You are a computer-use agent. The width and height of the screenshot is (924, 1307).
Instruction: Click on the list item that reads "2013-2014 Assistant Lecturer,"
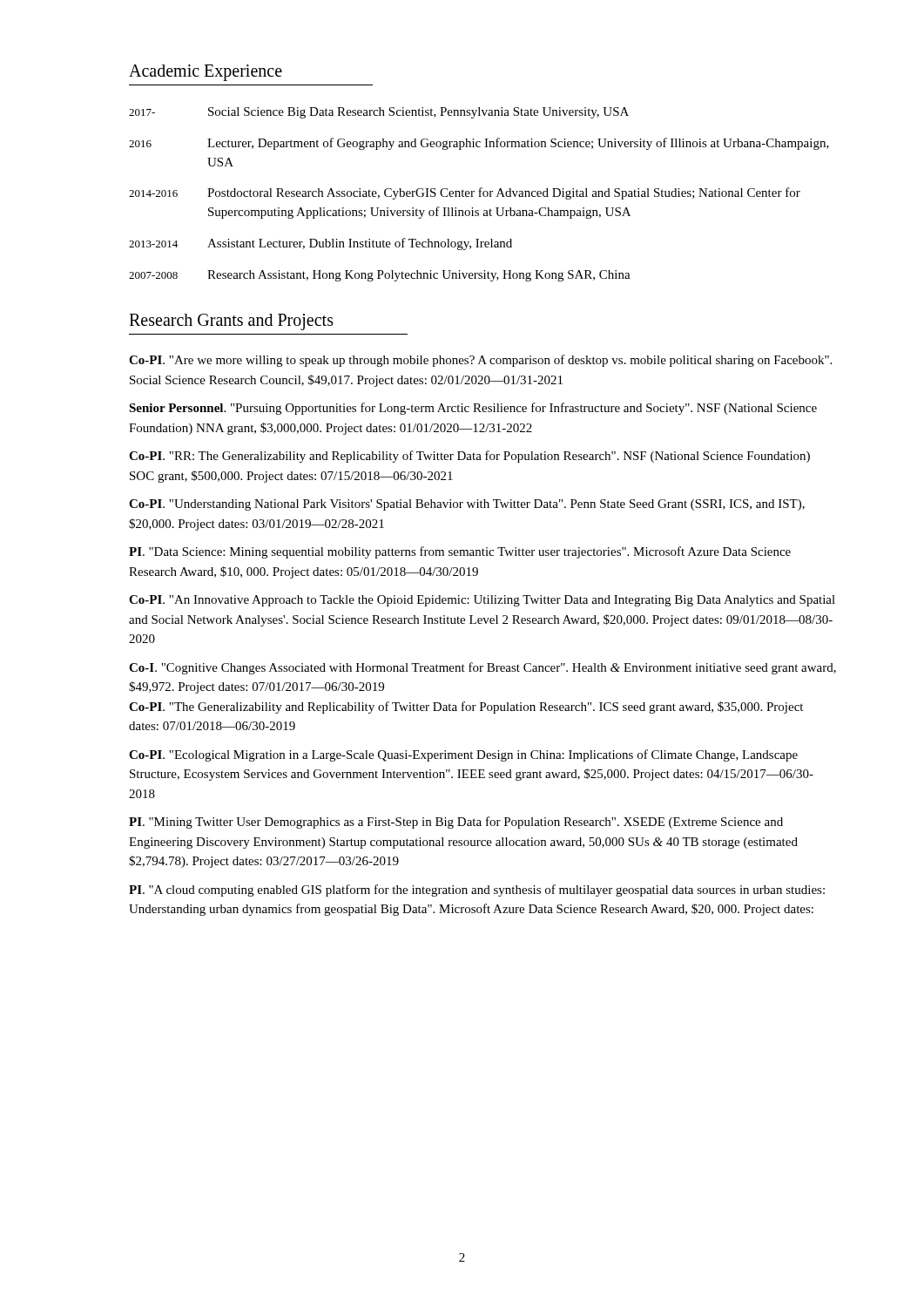coord(483,244)
